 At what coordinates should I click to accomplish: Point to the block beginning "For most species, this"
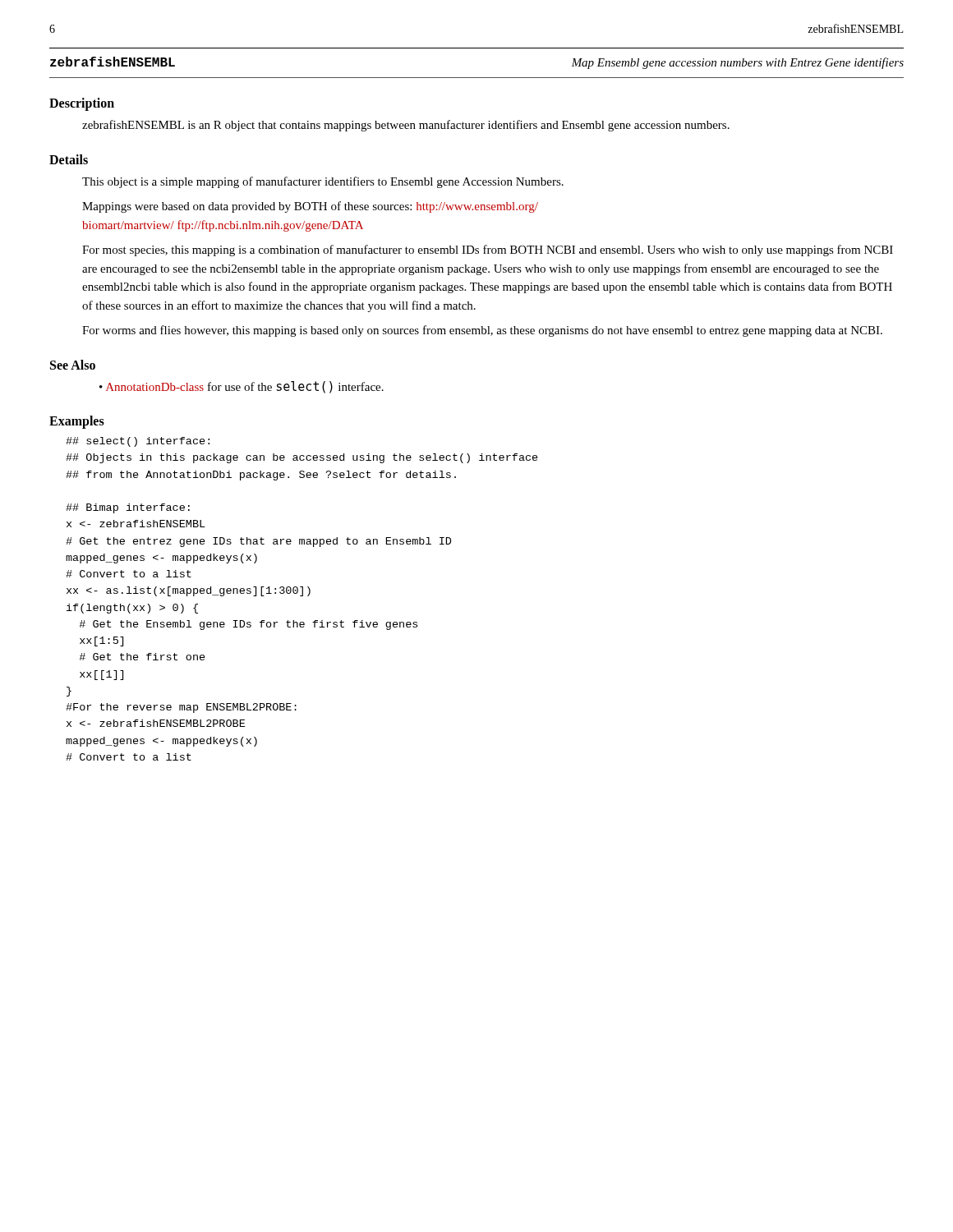click(x=488, y=277)
